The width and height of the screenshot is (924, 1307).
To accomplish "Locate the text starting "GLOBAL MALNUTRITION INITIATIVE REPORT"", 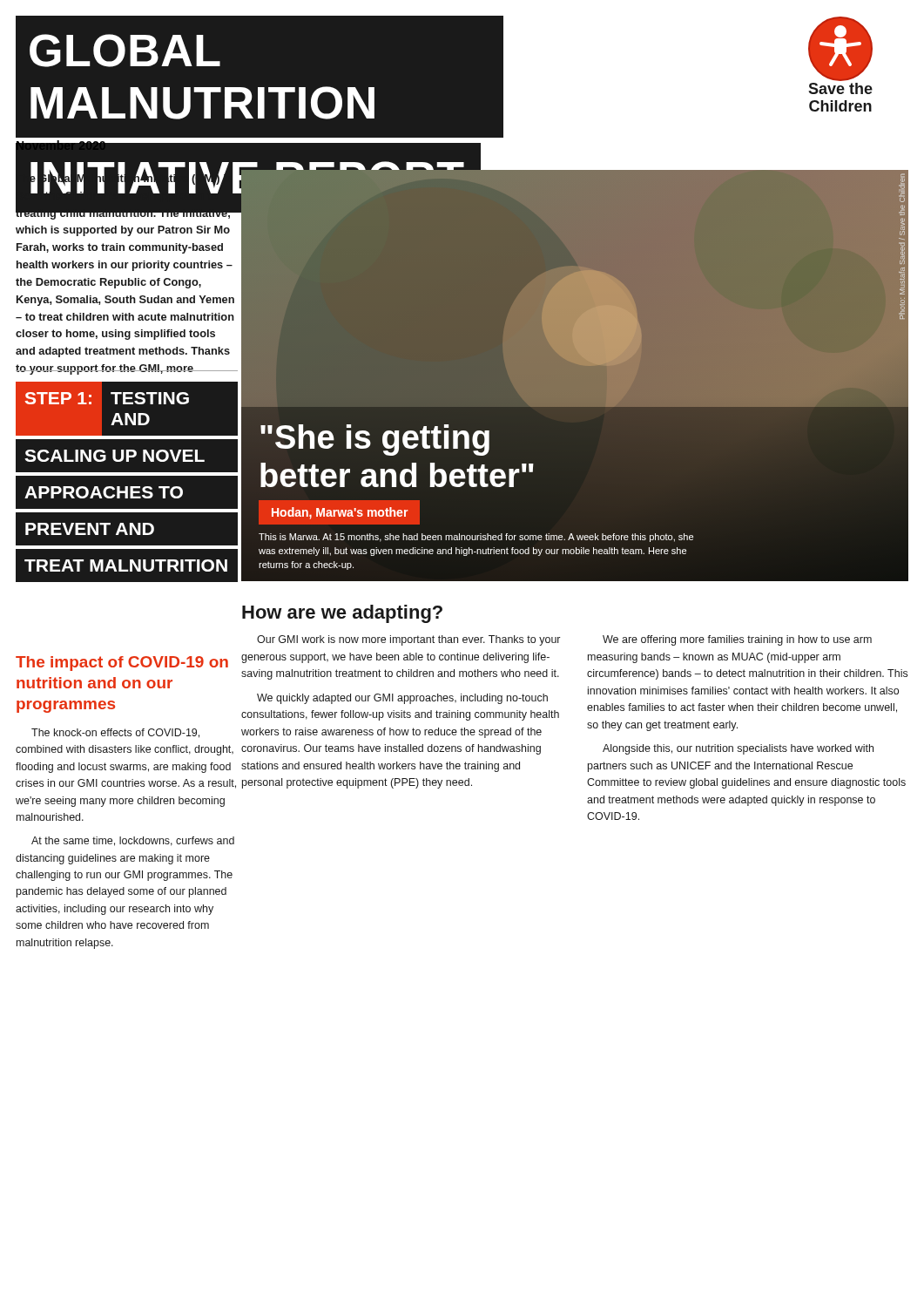I will point(260,114).
